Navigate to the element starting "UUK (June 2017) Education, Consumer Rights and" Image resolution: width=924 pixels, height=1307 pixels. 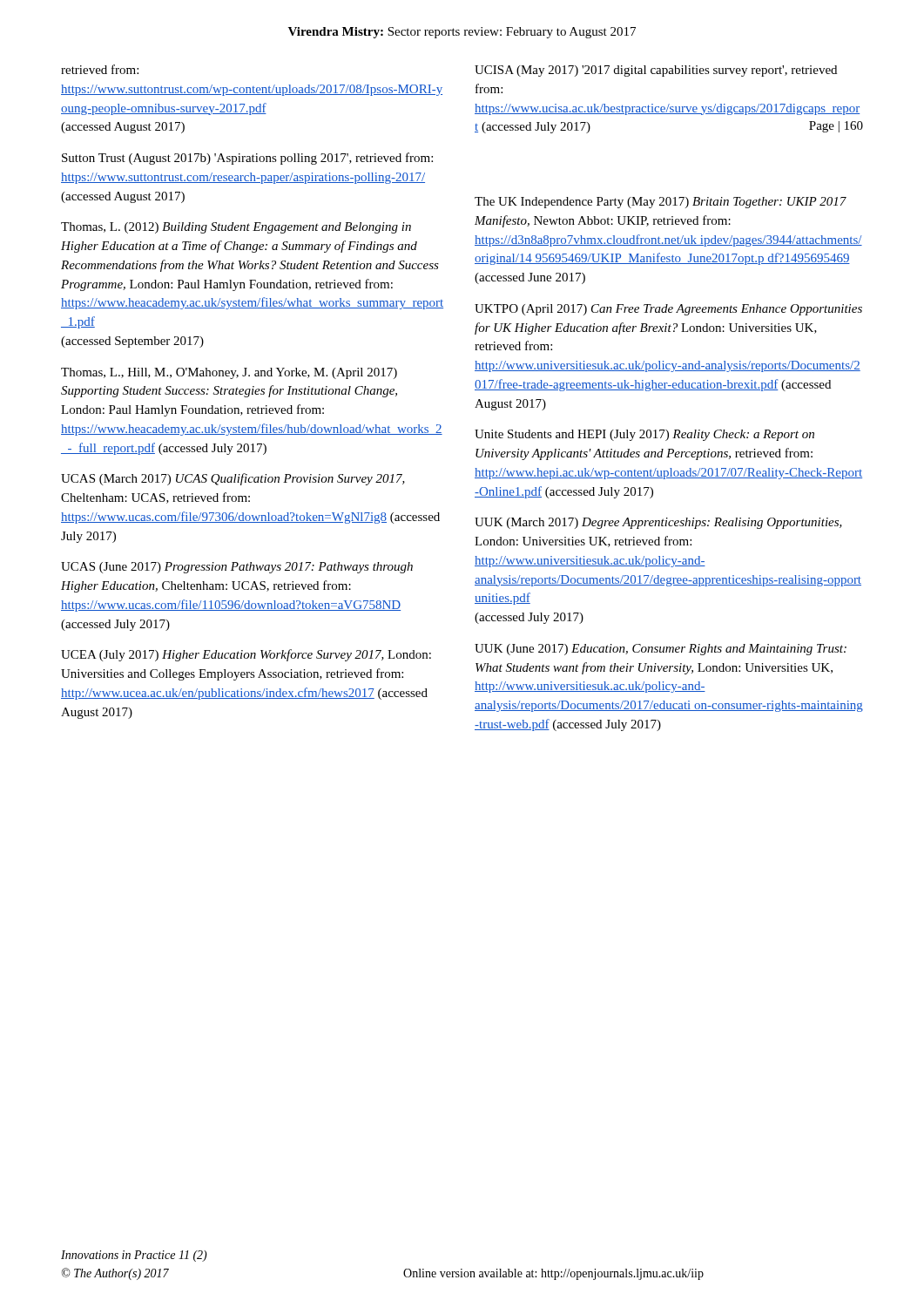coord(669,686)
